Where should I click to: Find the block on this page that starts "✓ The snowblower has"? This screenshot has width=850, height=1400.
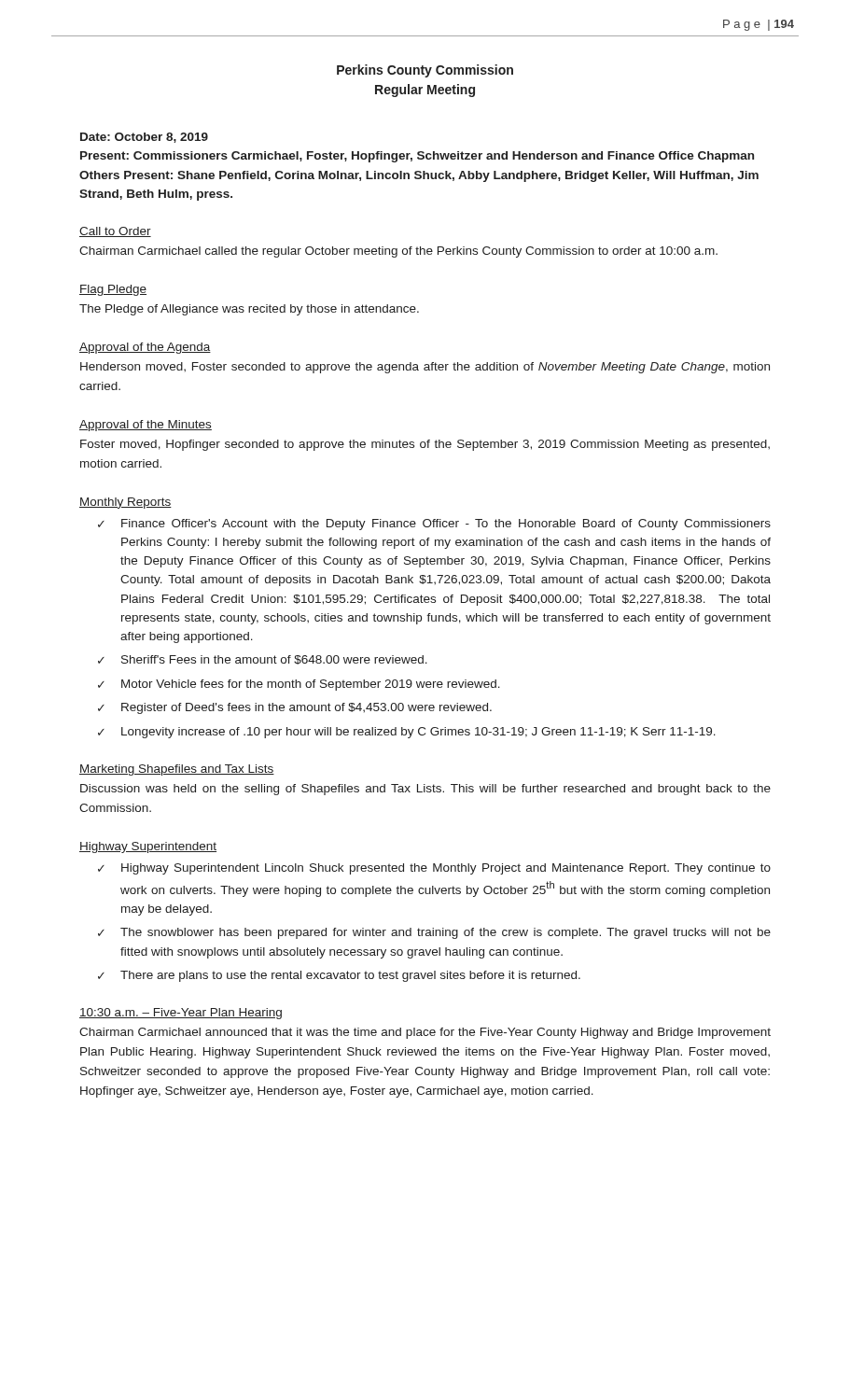[x=433, y=942]
